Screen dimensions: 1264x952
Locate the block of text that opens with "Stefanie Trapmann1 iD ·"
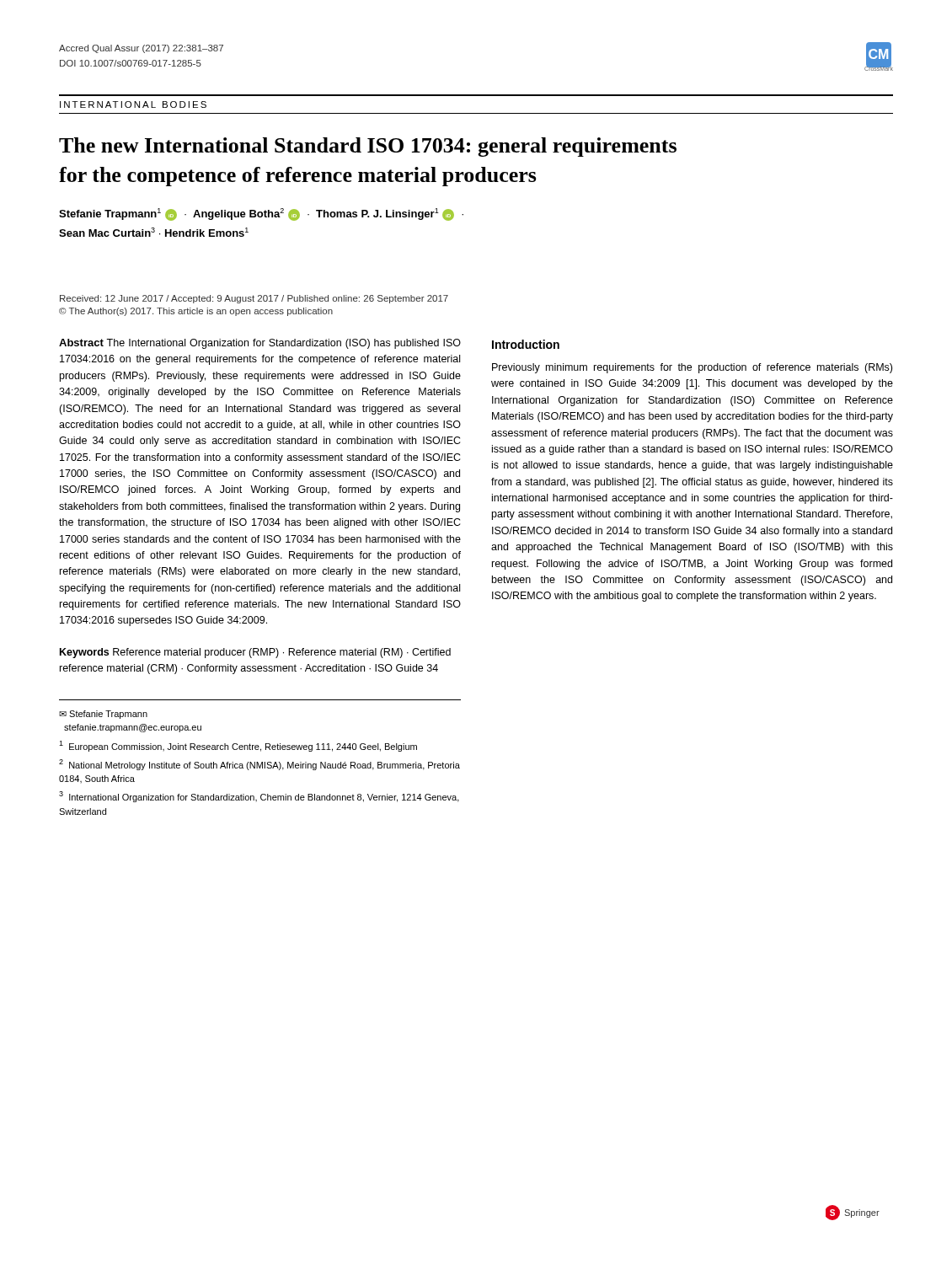point(263,223)
